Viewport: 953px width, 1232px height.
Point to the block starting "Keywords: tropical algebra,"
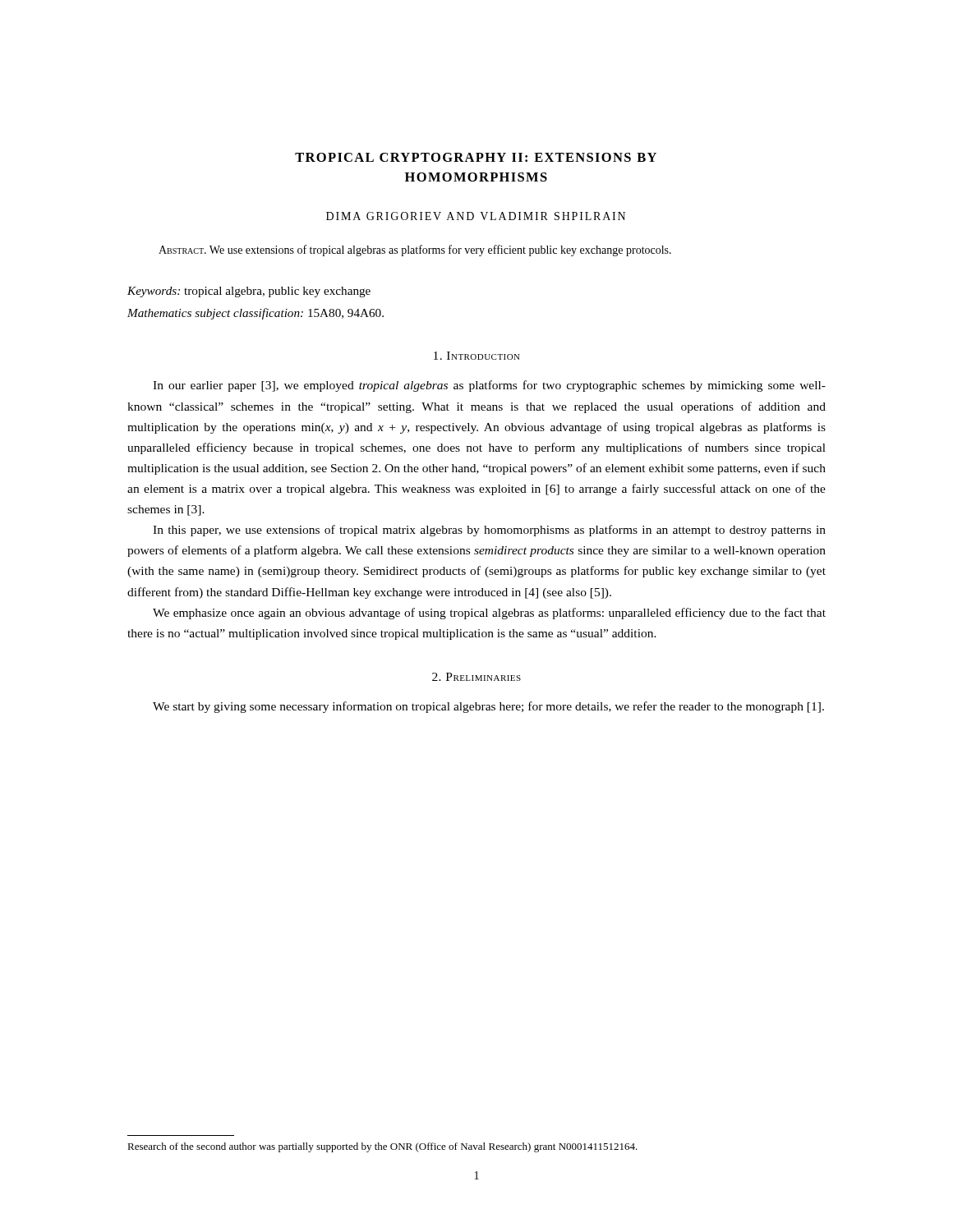click(249, 290)
